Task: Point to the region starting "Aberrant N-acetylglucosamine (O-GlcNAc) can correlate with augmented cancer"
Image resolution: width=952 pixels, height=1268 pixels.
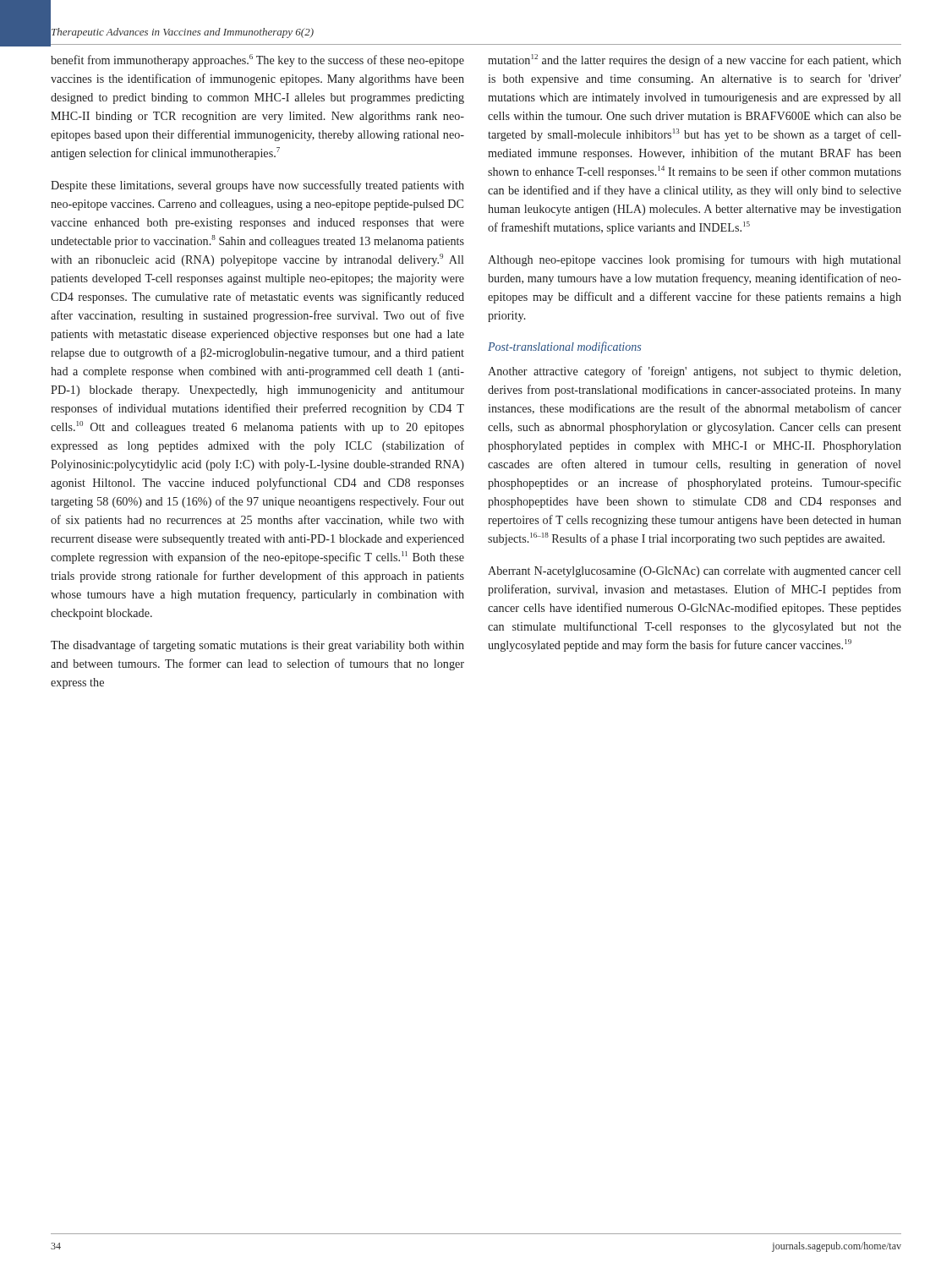Action: (695, 608)
